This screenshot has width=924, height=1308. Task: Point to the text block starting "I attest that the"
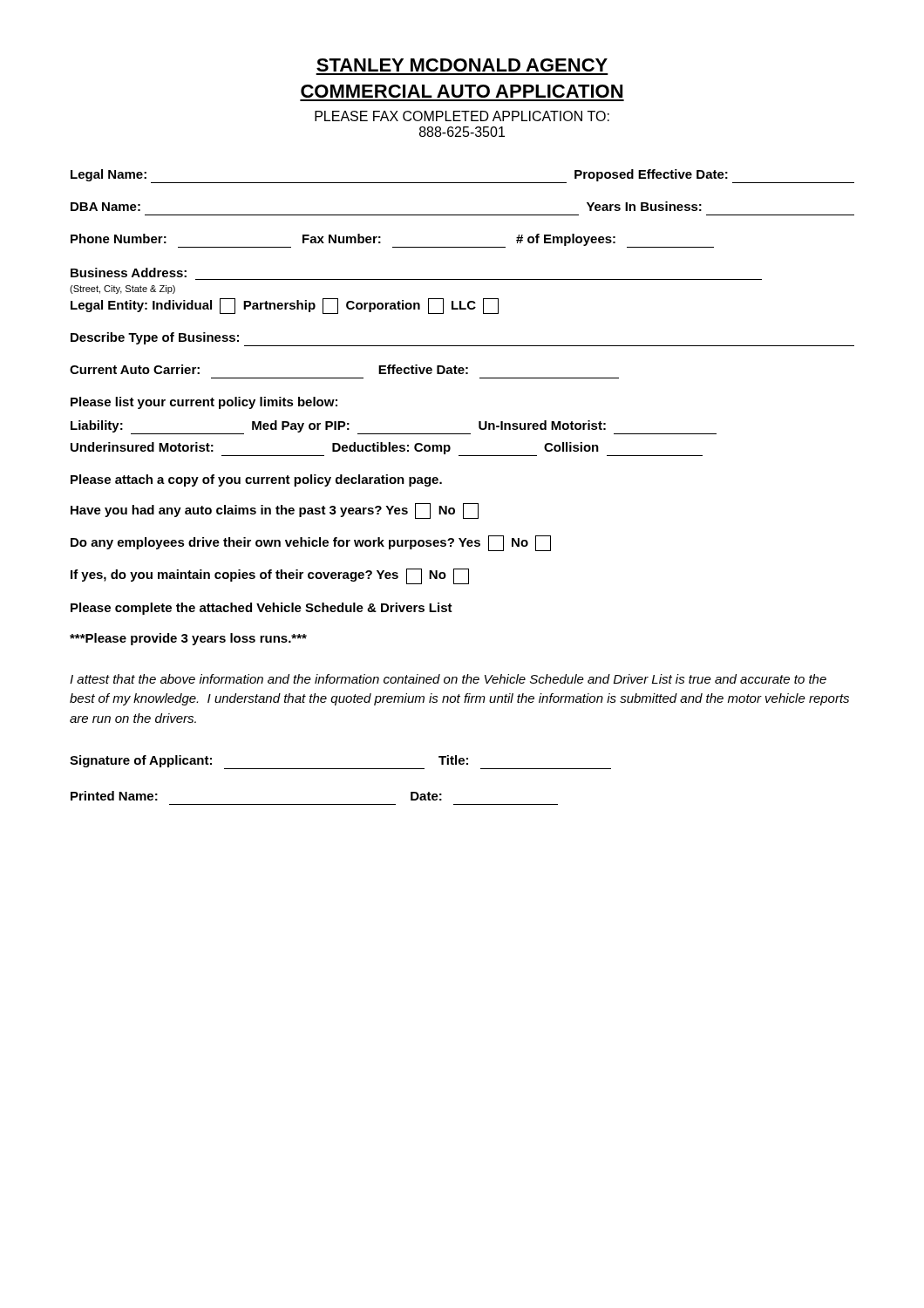[460, 698]
